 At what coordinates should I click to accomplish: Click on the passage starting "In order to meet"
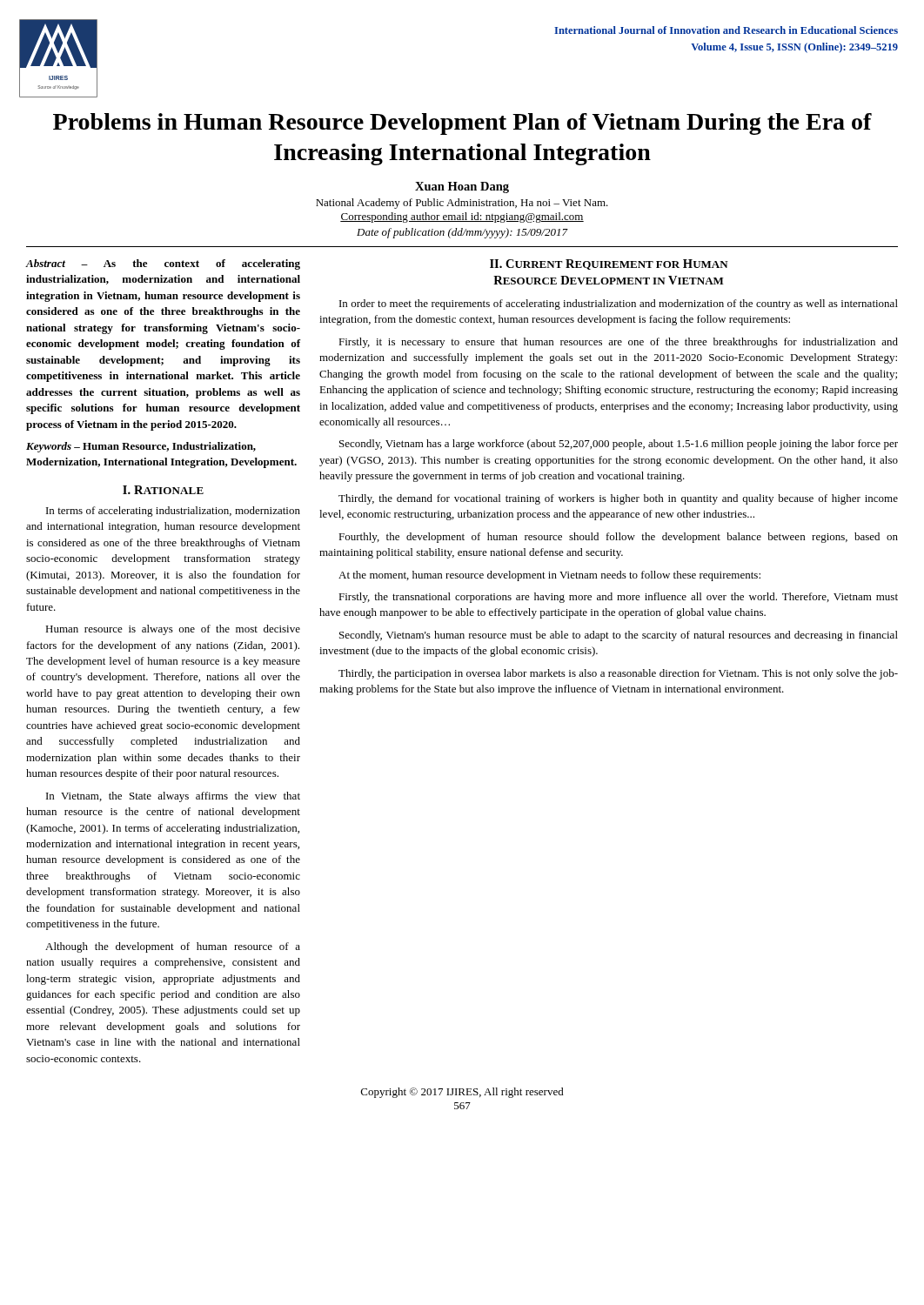(609, 497)
